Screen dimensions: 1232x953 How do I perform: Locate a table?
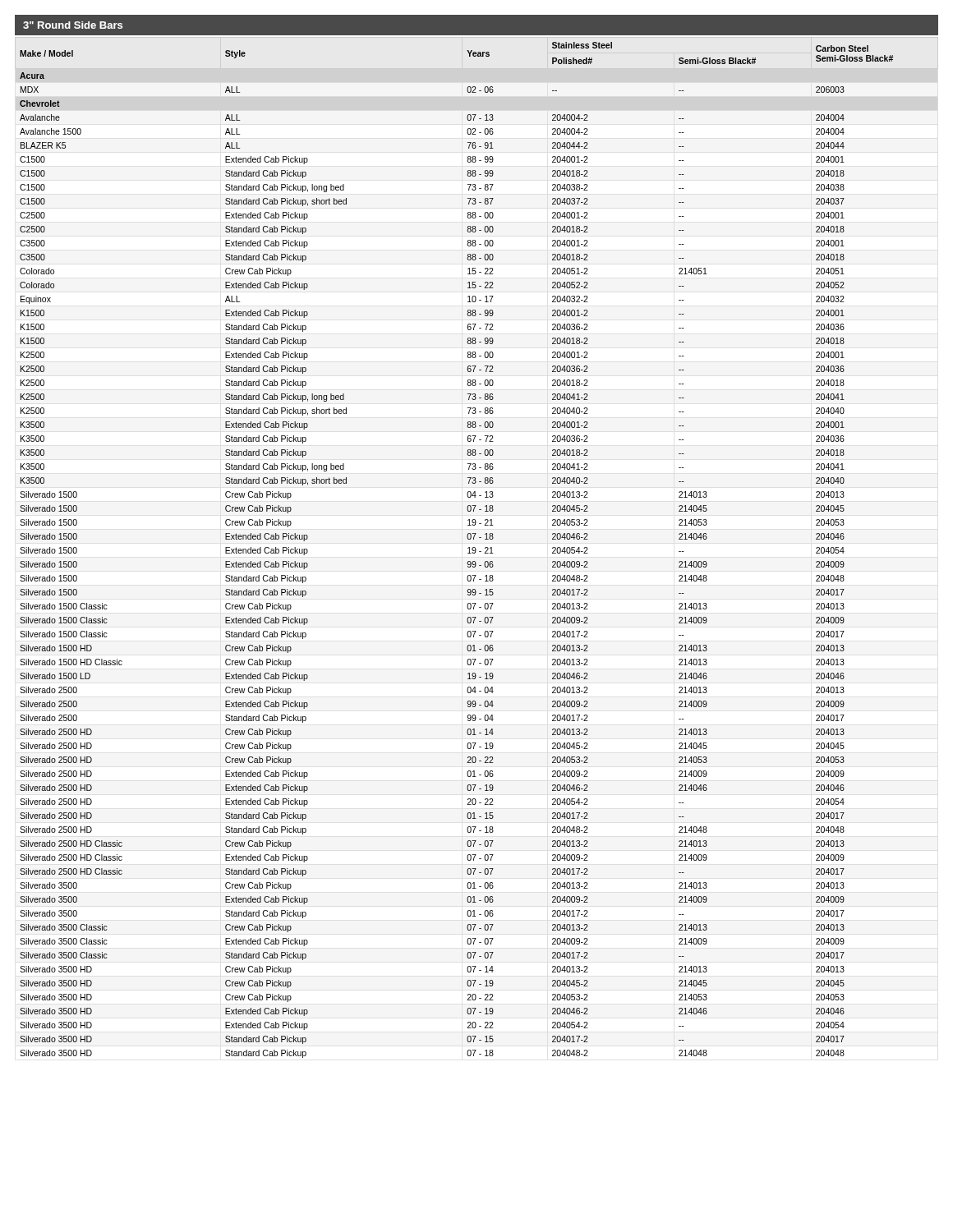[476, 549]
